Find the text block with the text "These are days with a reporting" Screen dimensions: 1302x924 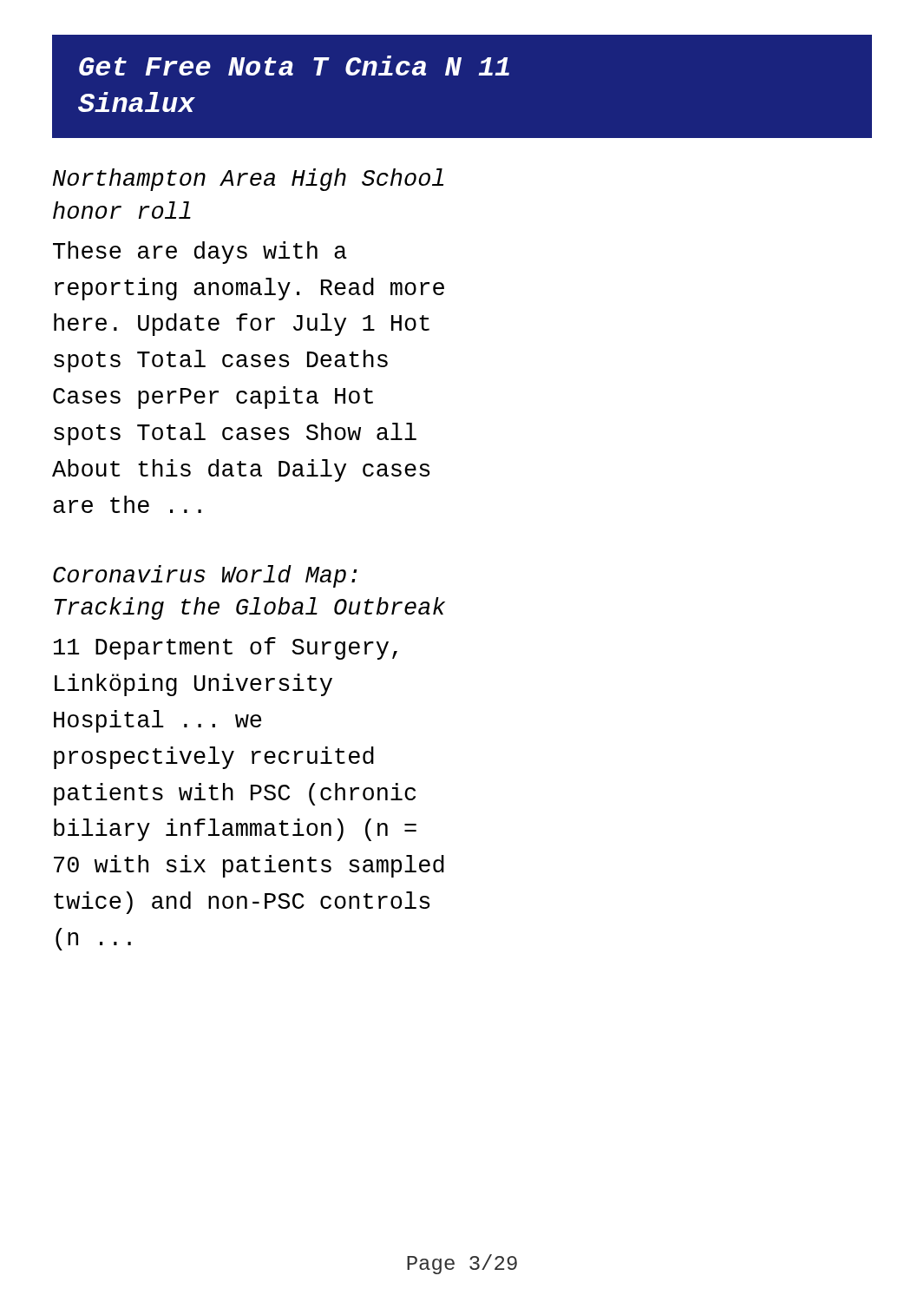249,380
